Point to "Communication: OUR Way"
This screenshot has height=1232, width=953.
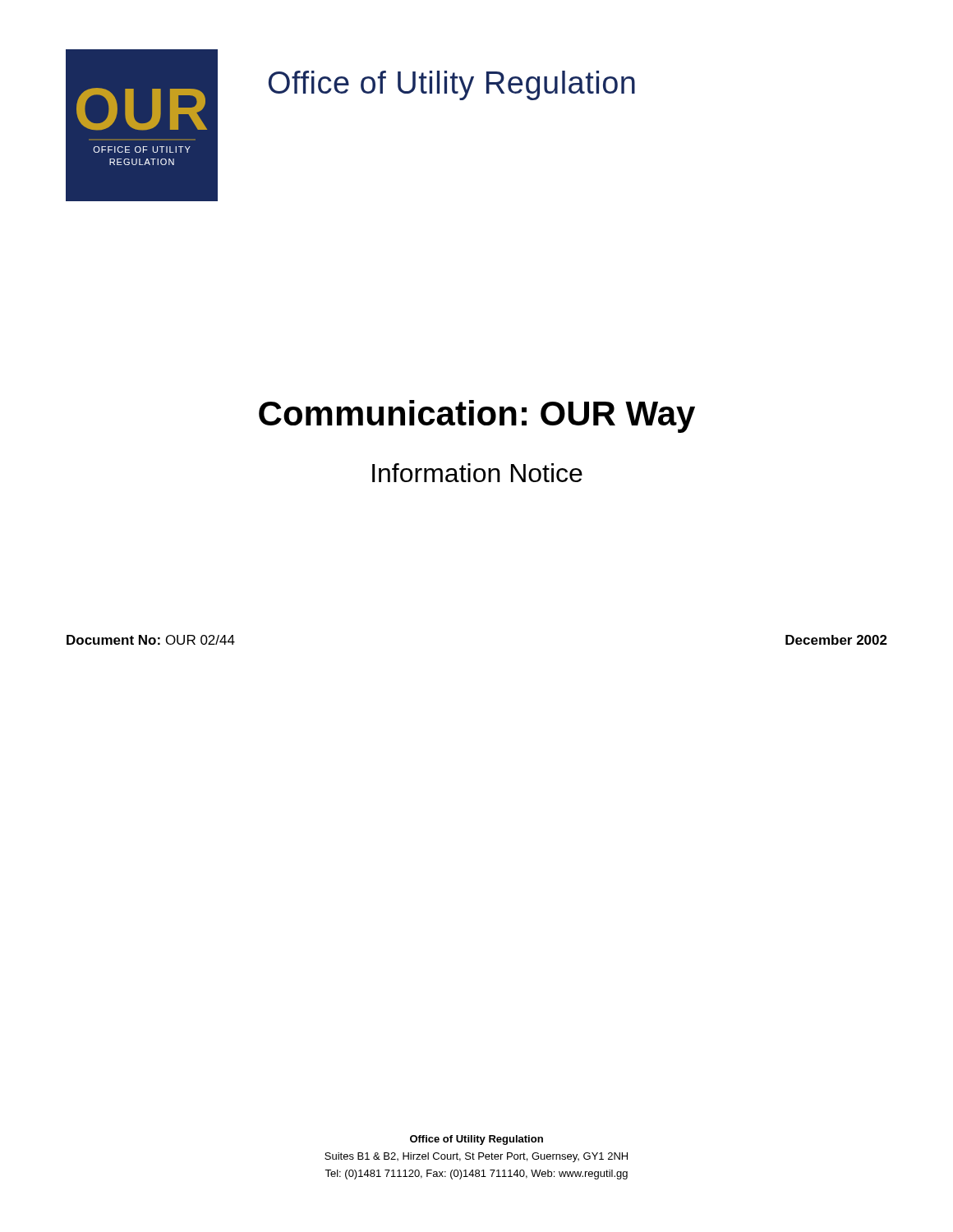pos(476,414)
